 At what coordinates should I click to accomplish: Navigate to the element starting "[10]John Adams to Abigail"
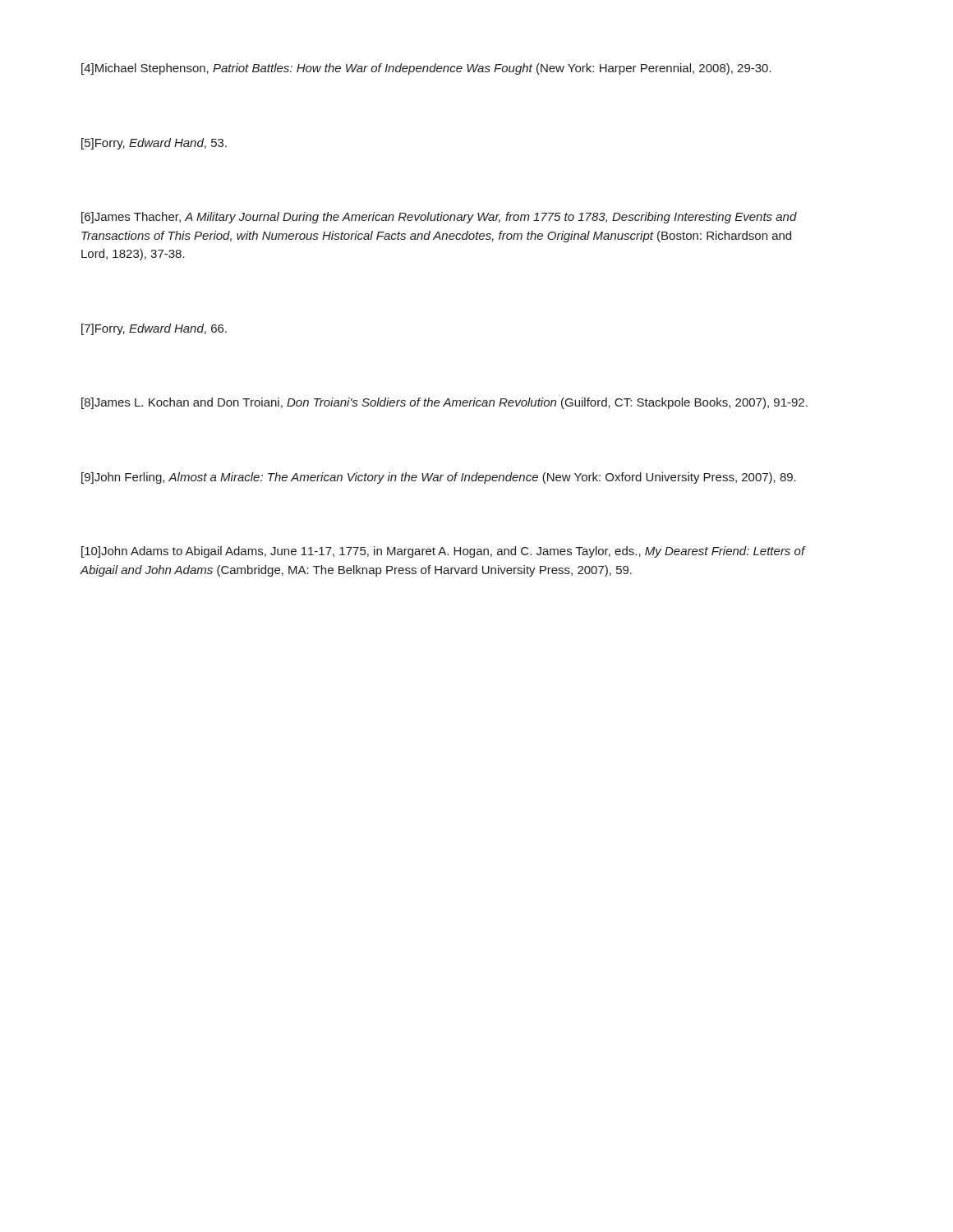[442, 560]
